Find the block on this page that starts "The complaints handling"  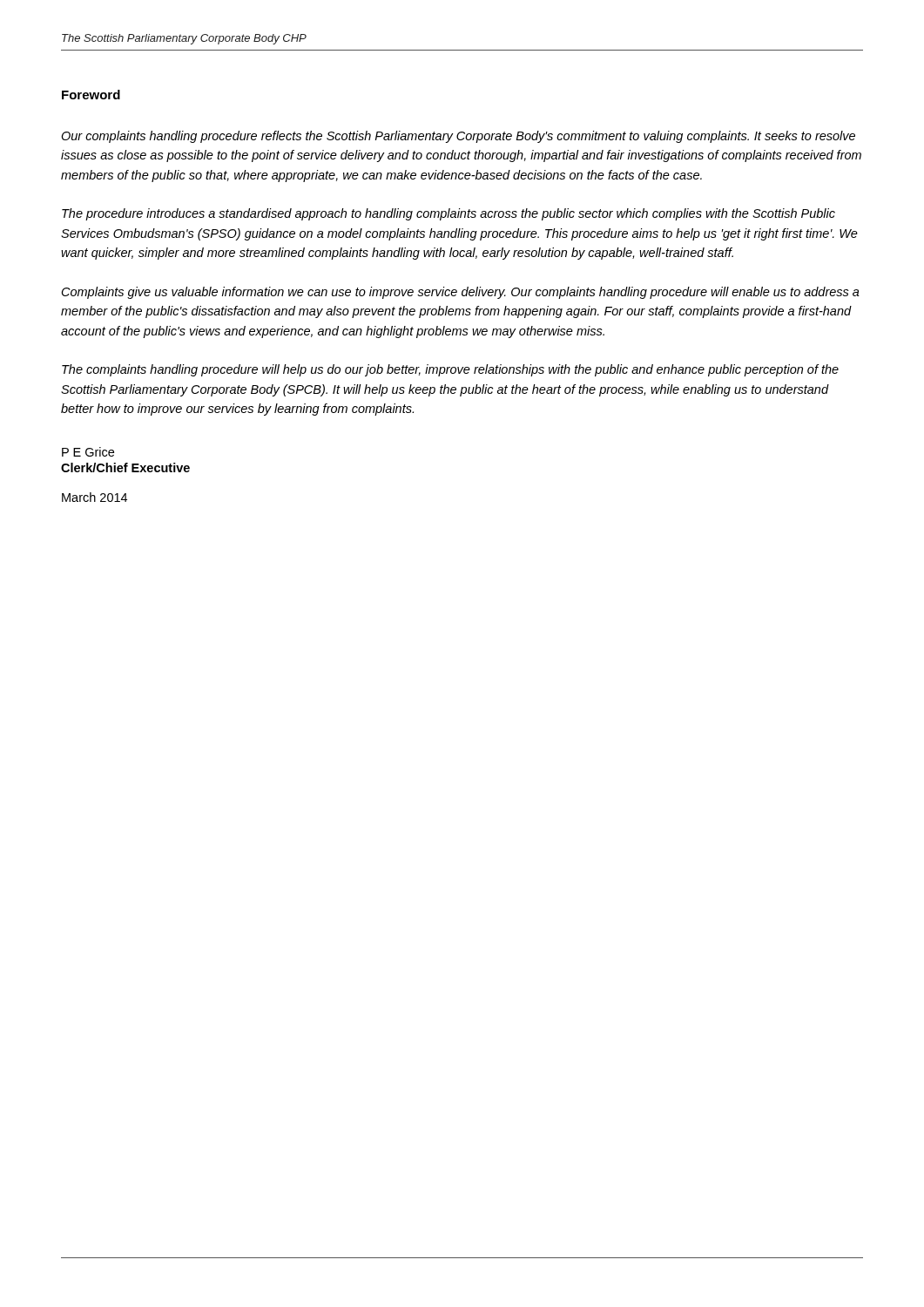point(450,389)
